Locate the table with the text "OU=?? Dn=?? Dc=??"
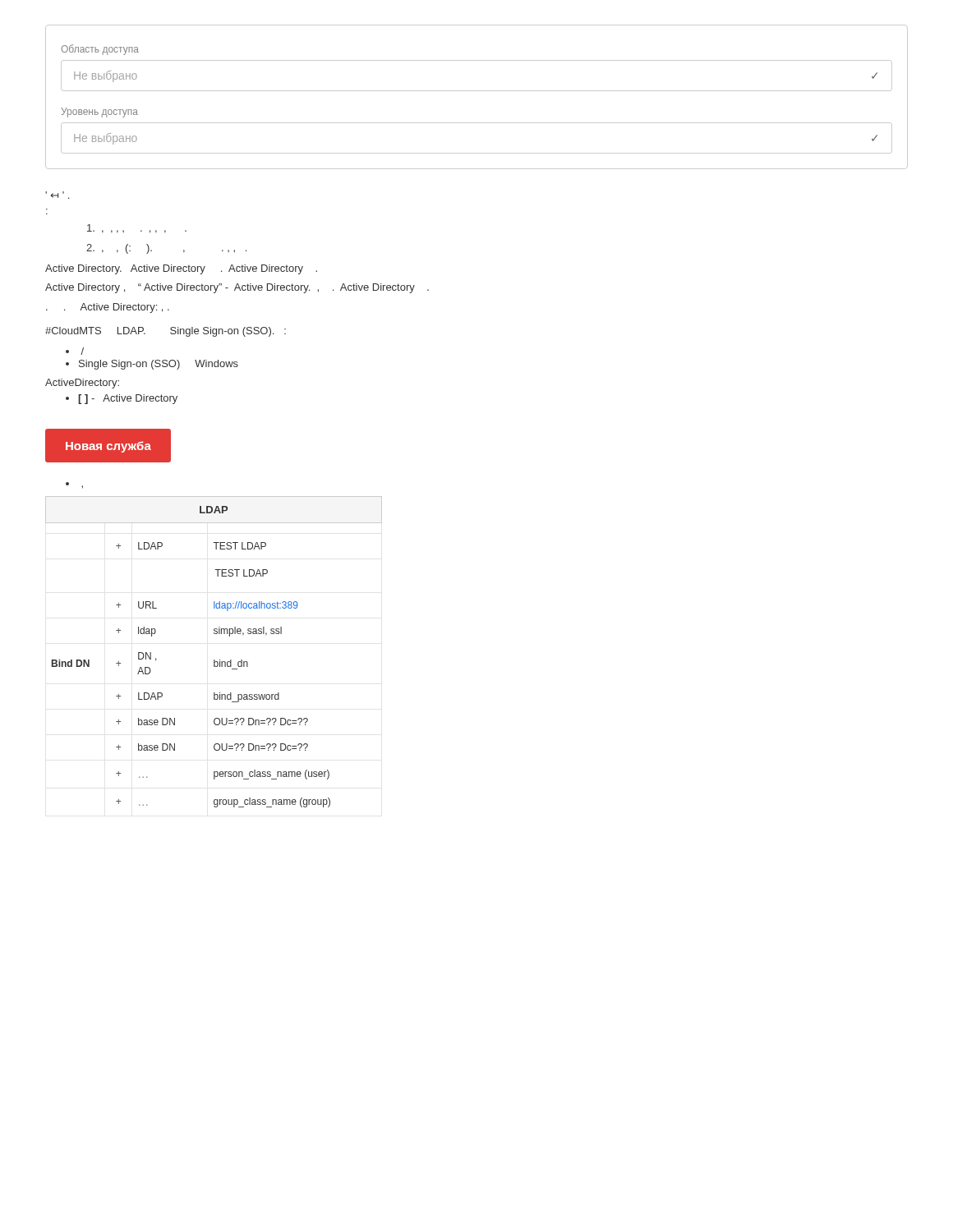This screenshot has height=1232, width=953. 214,656
